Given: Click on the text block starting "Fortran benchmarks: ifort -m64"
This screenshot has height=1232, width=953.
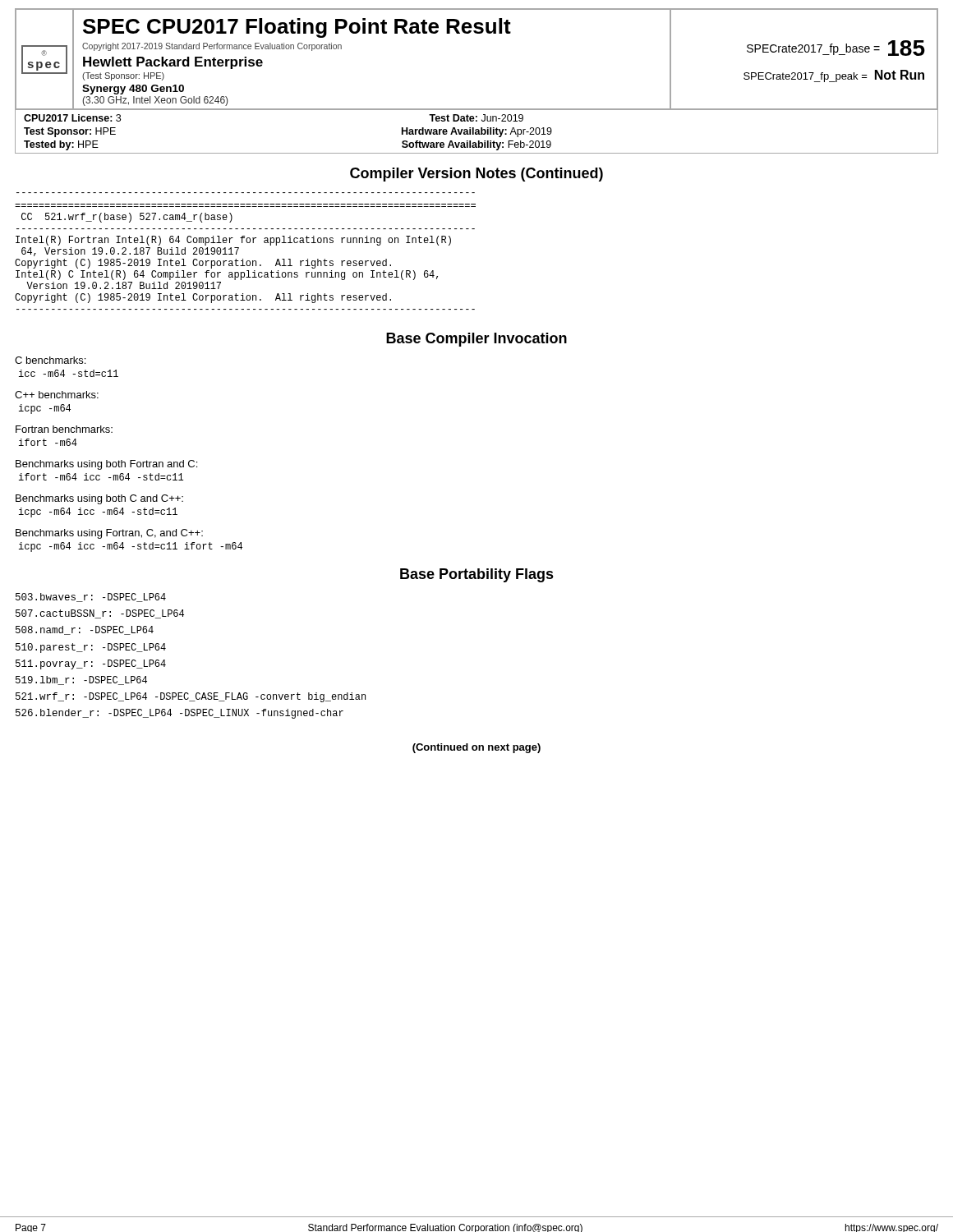Looking at the screenshot, I should pos(64,429).
